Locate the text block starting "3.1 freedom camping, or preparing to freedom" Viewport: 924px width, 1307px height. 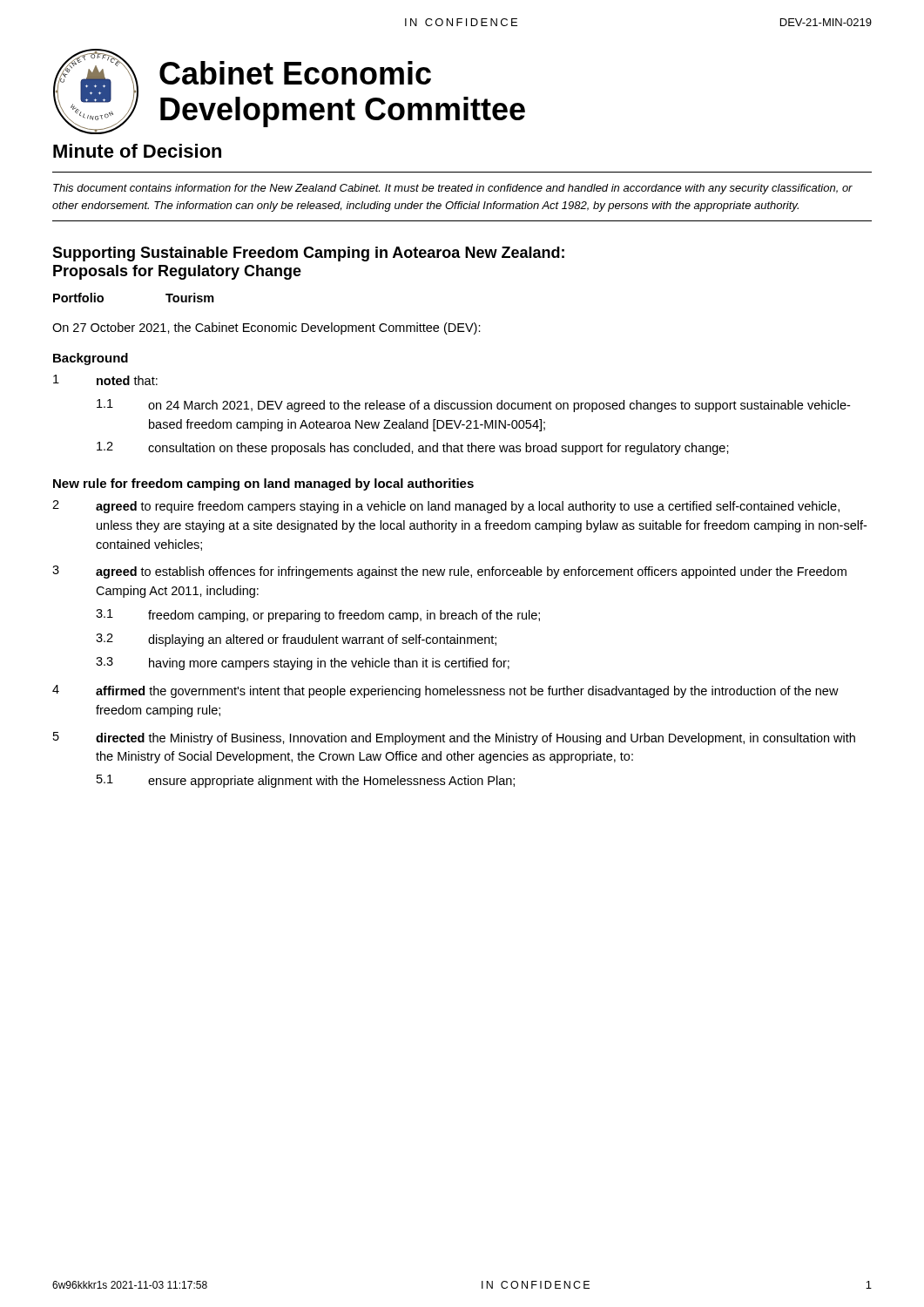pos(484,616)
